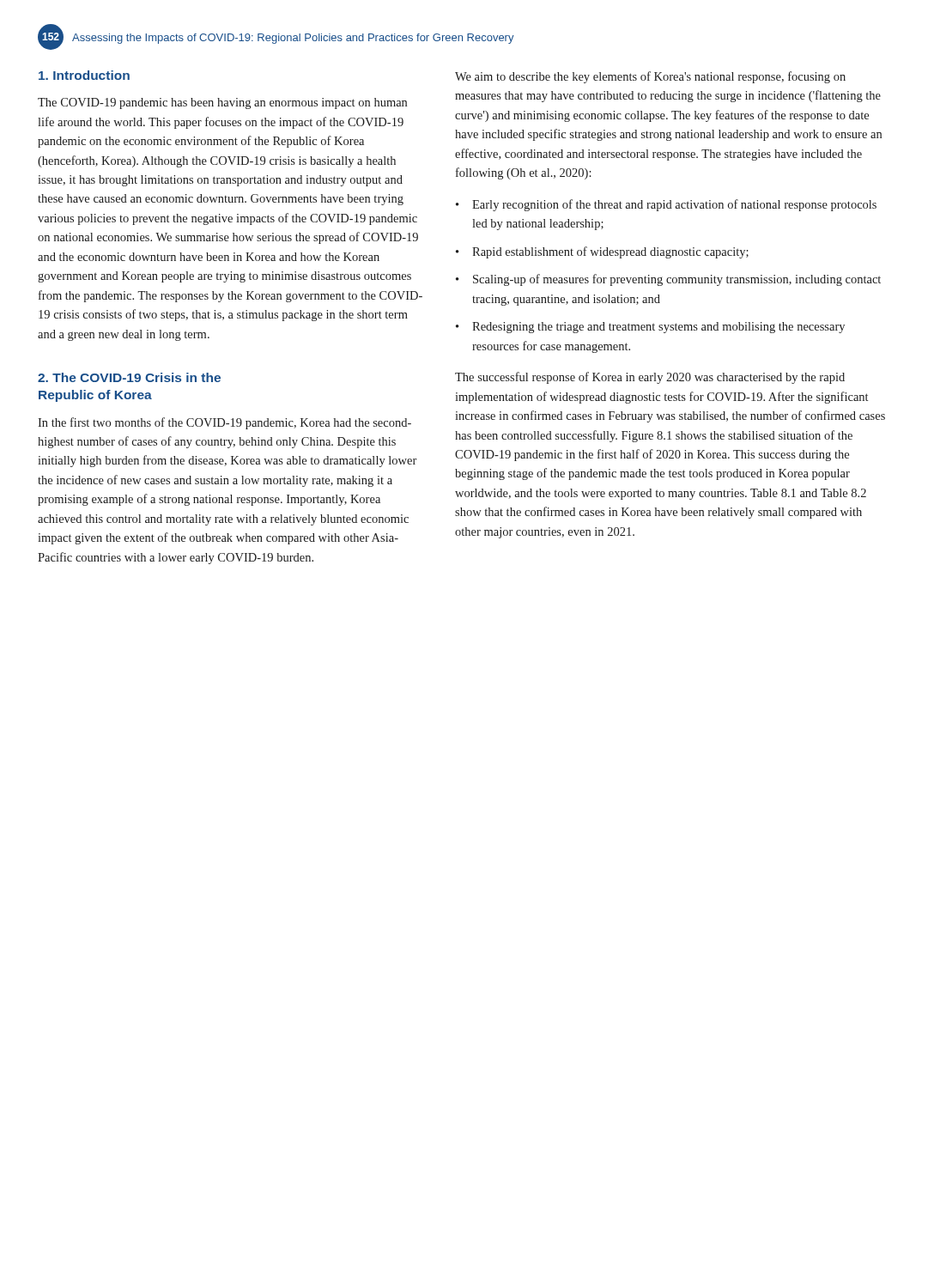
Task: Navigate to the text block starting "Scaling-up of measures"
Action: 677,289
